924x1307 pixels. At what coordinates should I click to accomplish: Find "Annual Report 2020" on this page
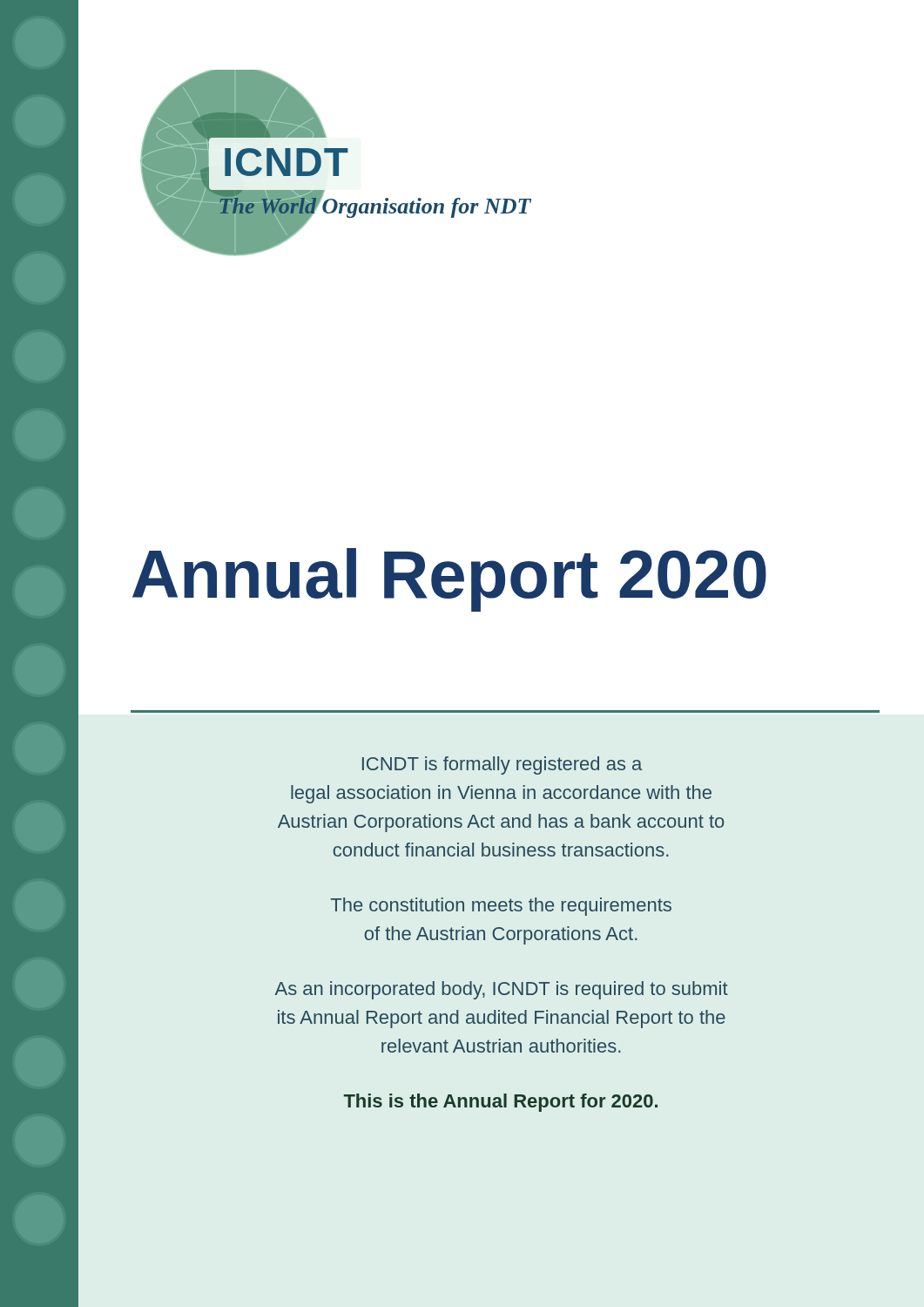(x=505, y=574)
